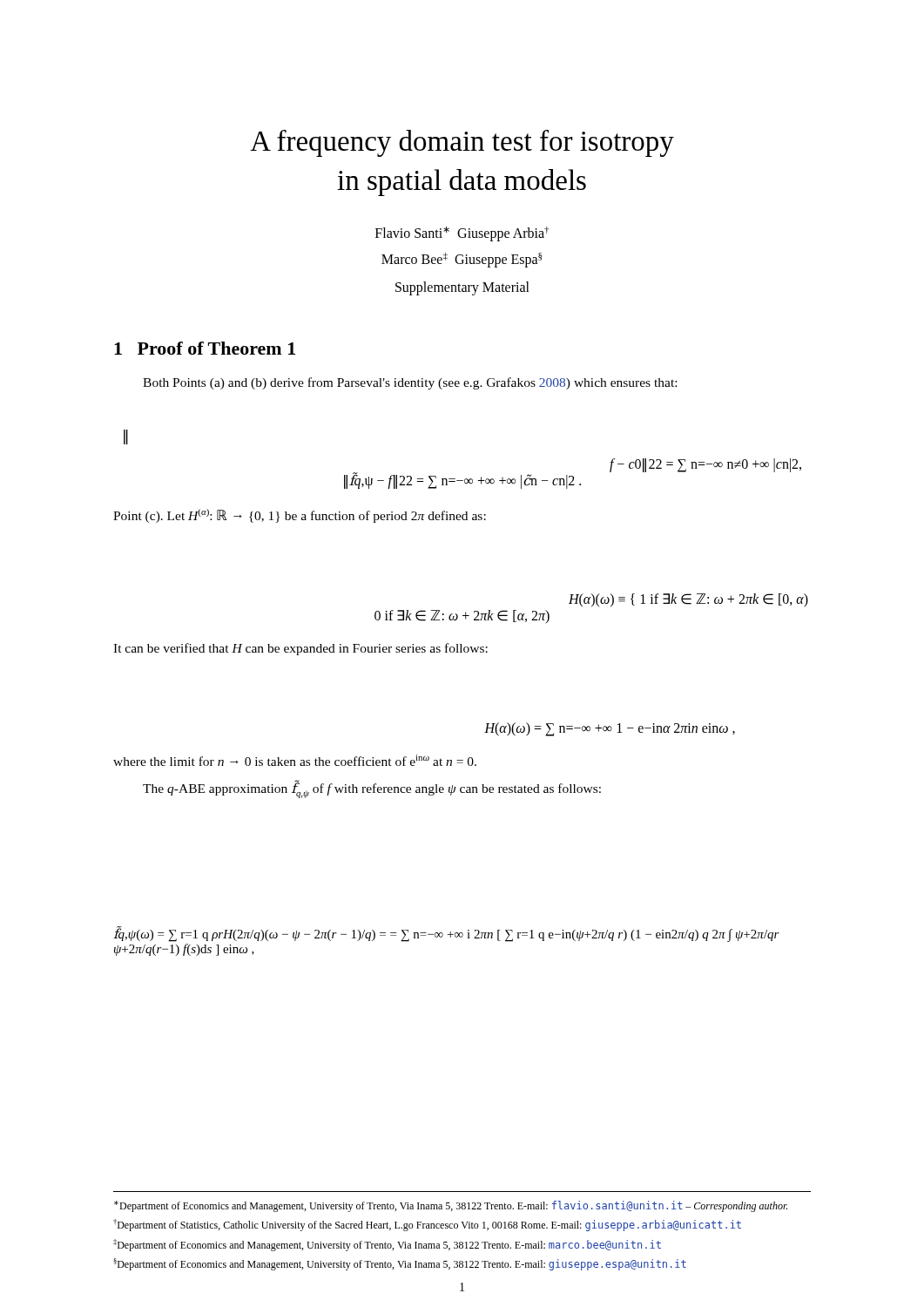Image resolution: width=924 pixels, height=1307 pixels.
Task: Find the text block containing "Flavio Santi∗ Giuseppe"
Action: pos(462,246)
